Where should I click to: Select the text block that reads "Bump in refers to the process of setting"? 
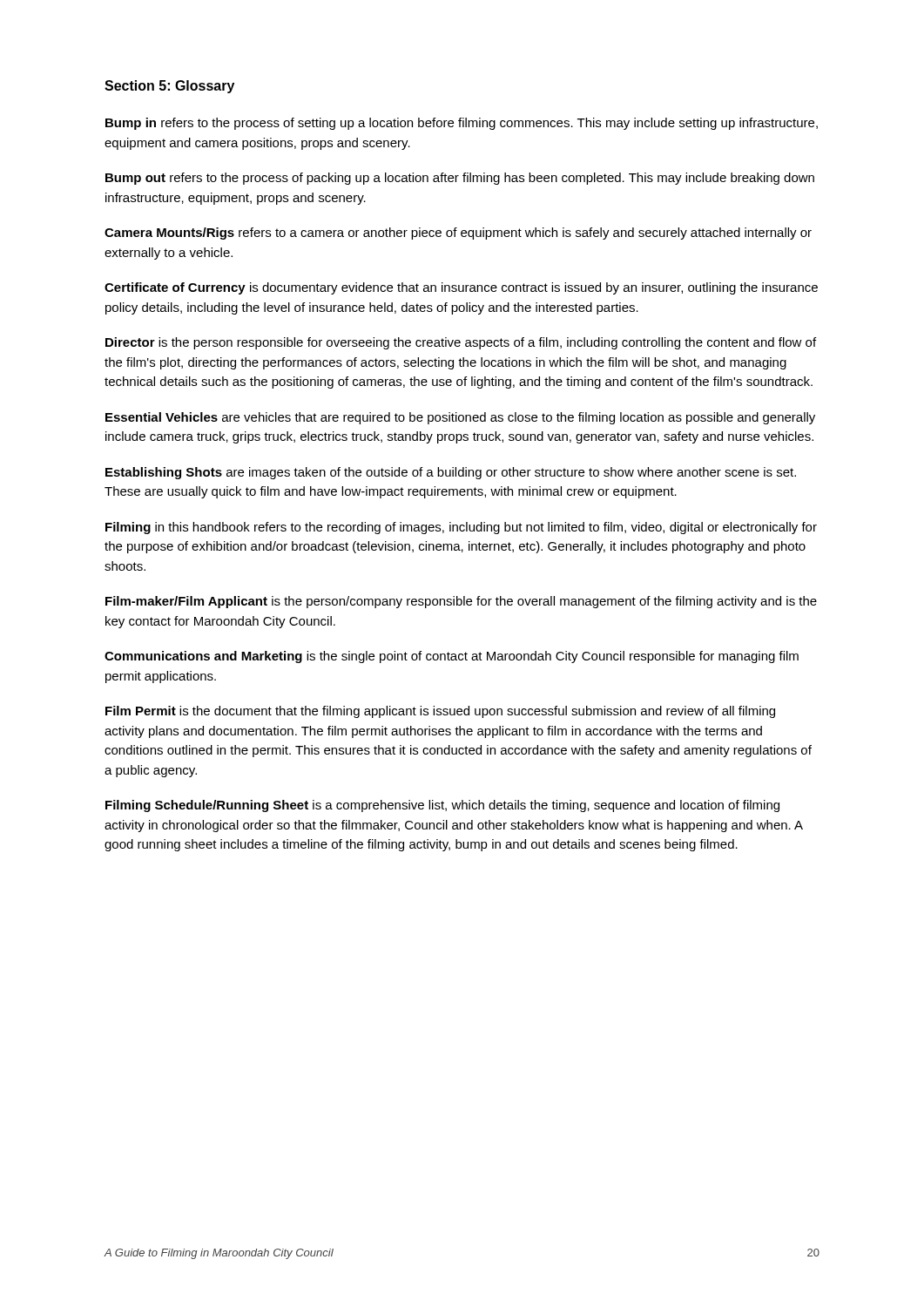click(x=462, y=132)
